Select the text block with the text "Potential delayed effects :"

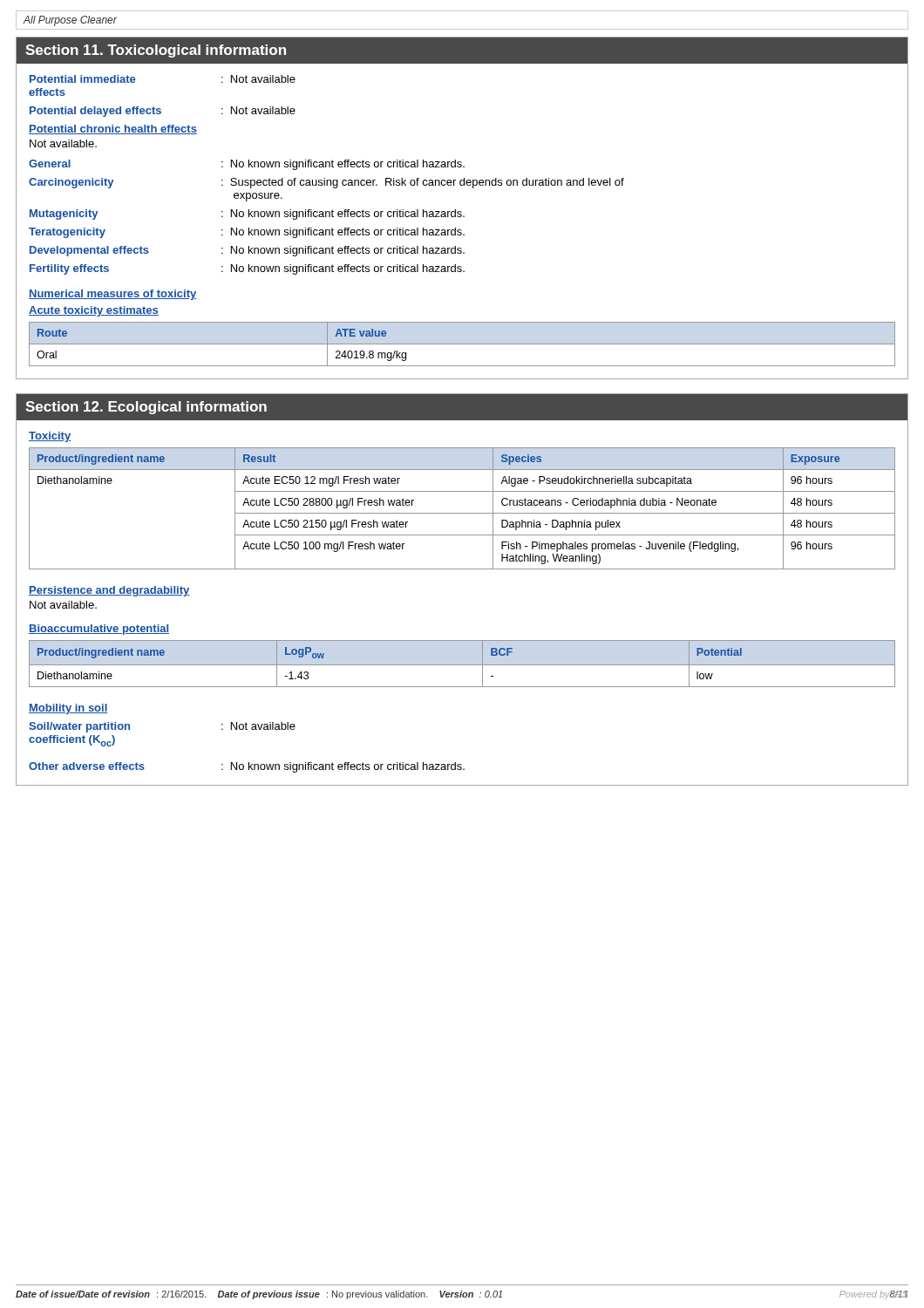tap(163, 112)
